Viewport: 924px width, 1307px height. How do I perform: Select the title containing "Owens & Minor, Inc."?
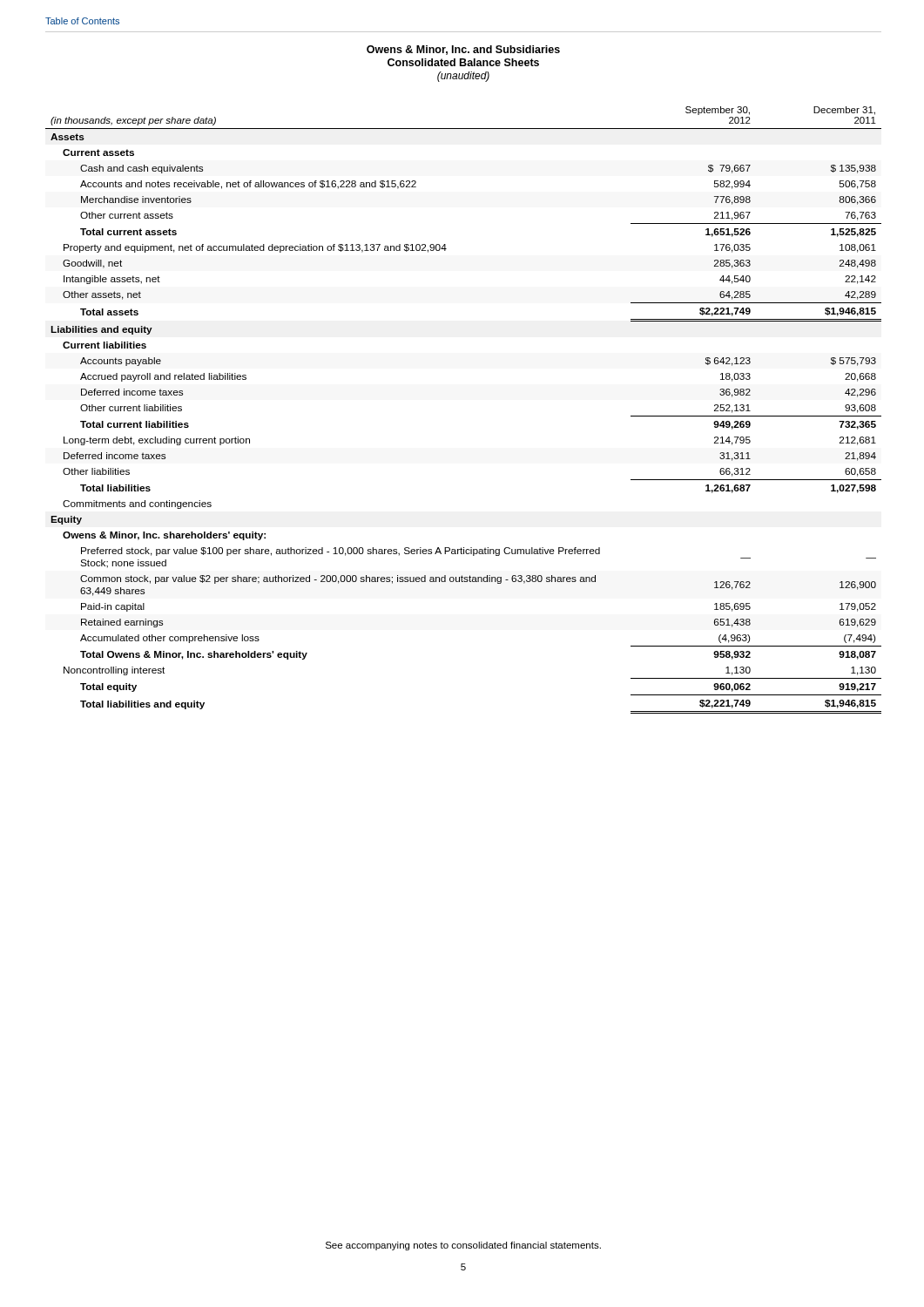[463, 63]
